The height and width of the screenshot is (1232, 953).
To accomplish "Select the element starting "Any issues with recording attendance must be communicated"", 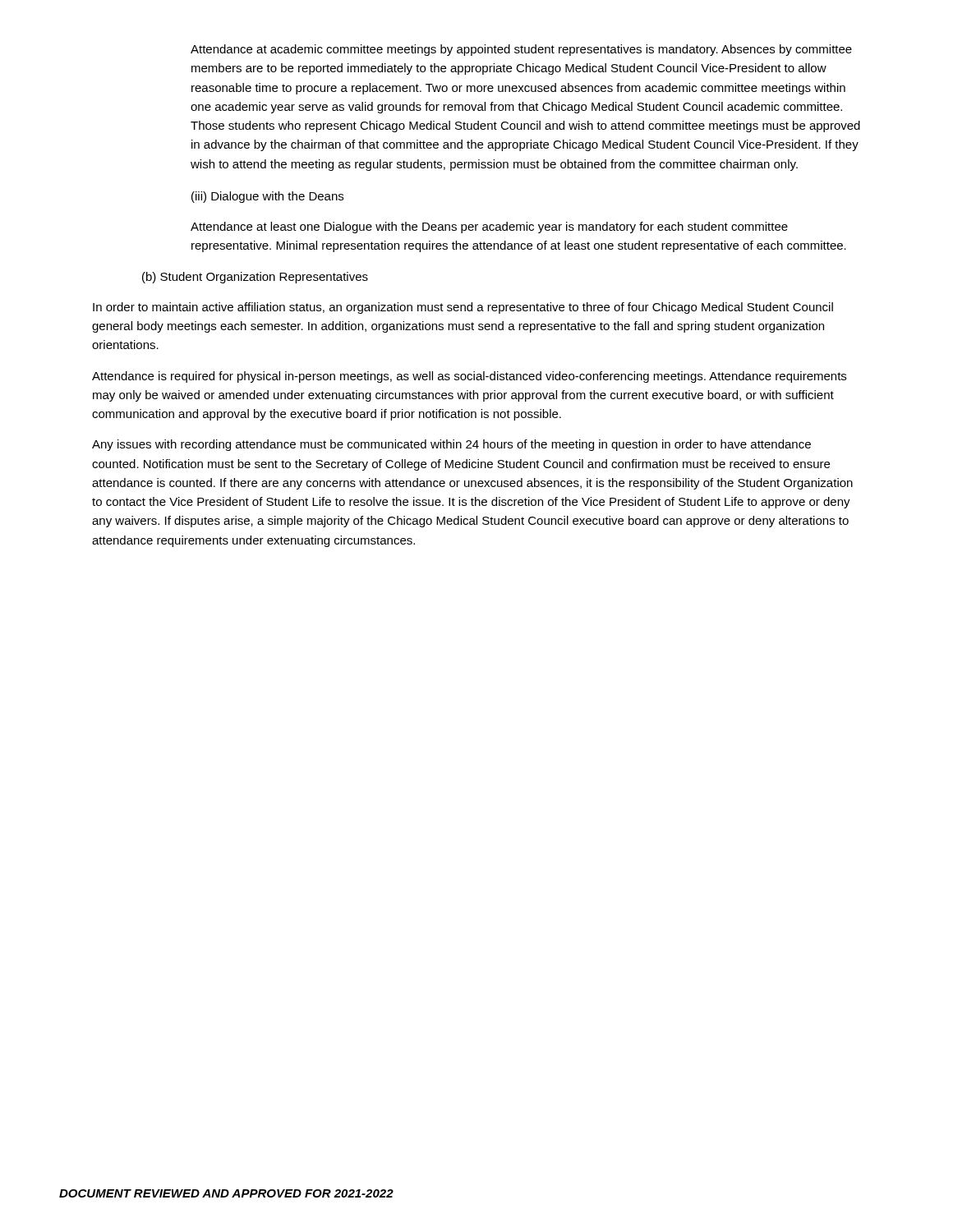I will (x=476, y=492).
